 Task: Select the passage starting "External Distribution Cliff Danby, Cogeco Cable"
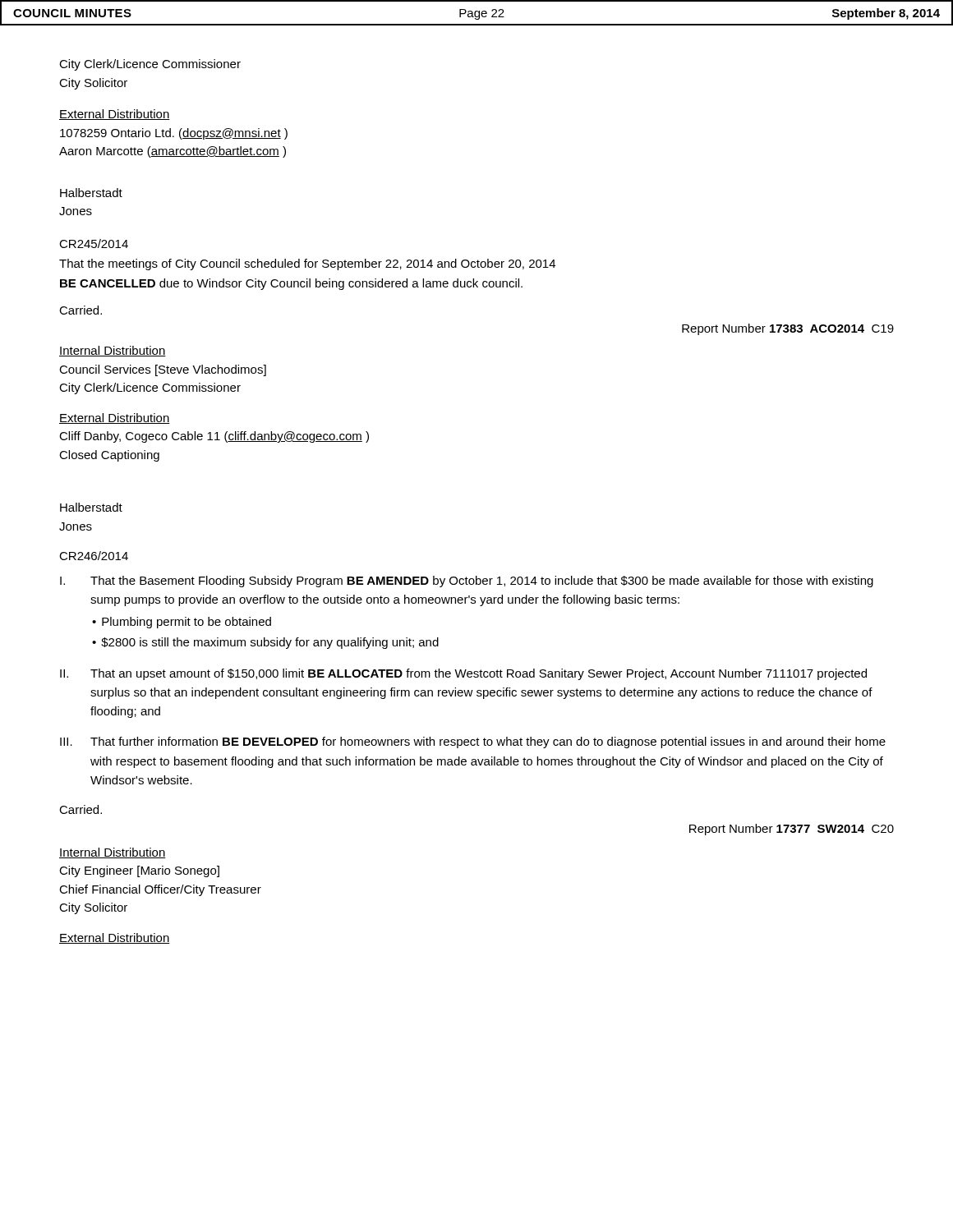point(214,436)
